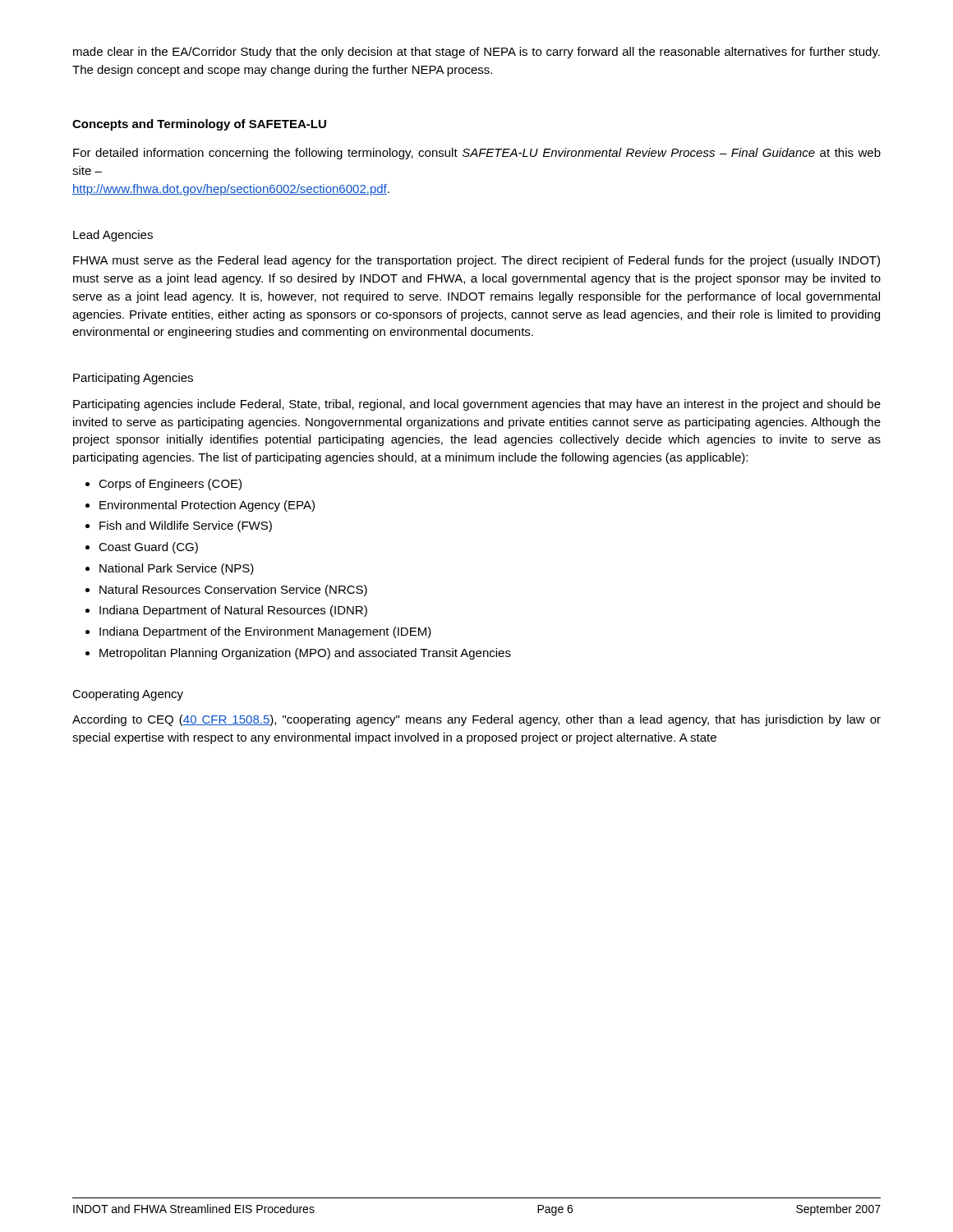Point to the region starting "Natural Resources Conservation Service (NRCS)"
953x1232 pixels.
233,589
